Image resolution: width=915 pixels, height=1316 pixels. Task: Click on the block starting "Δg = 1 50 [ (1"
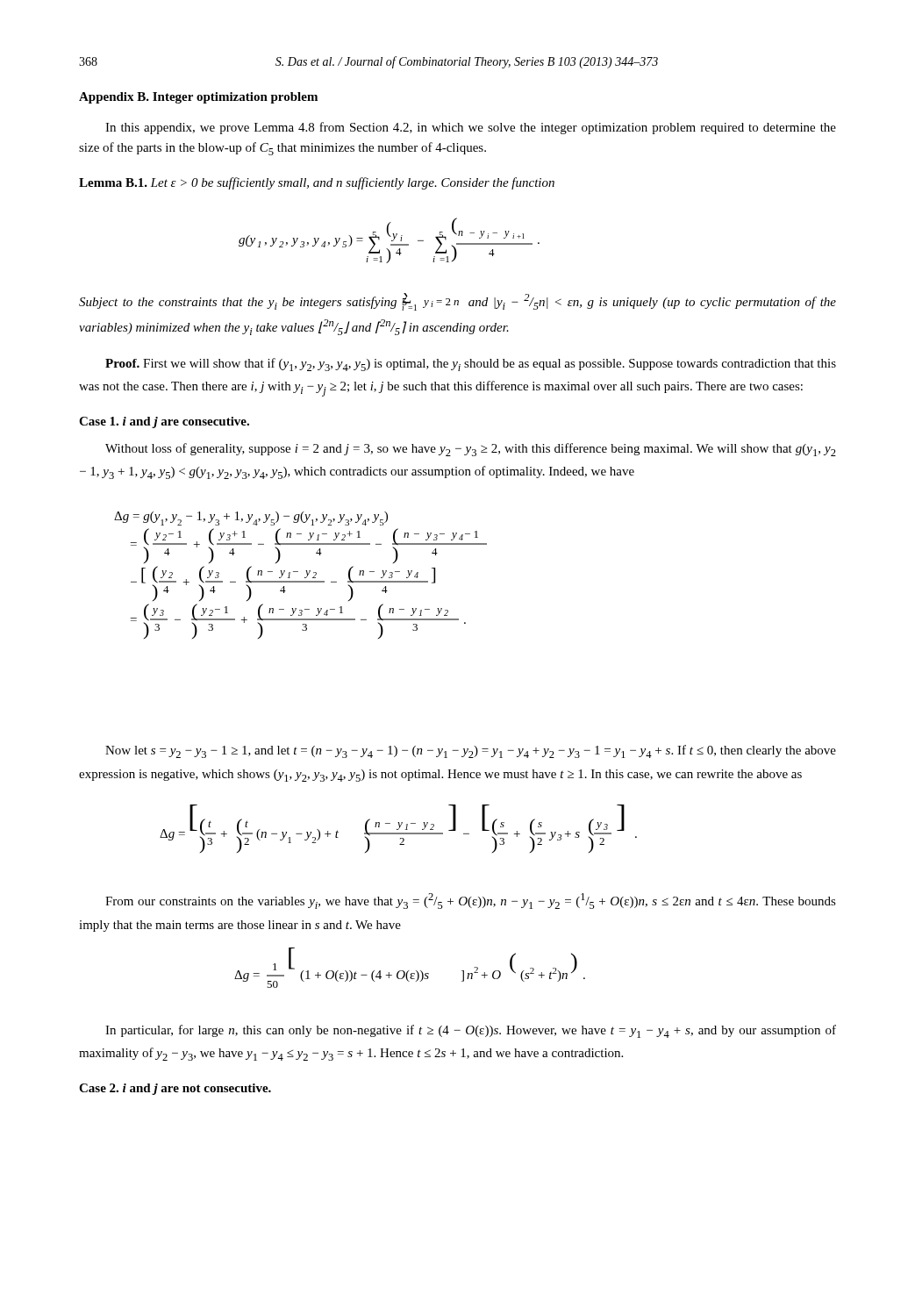[458, 975]
